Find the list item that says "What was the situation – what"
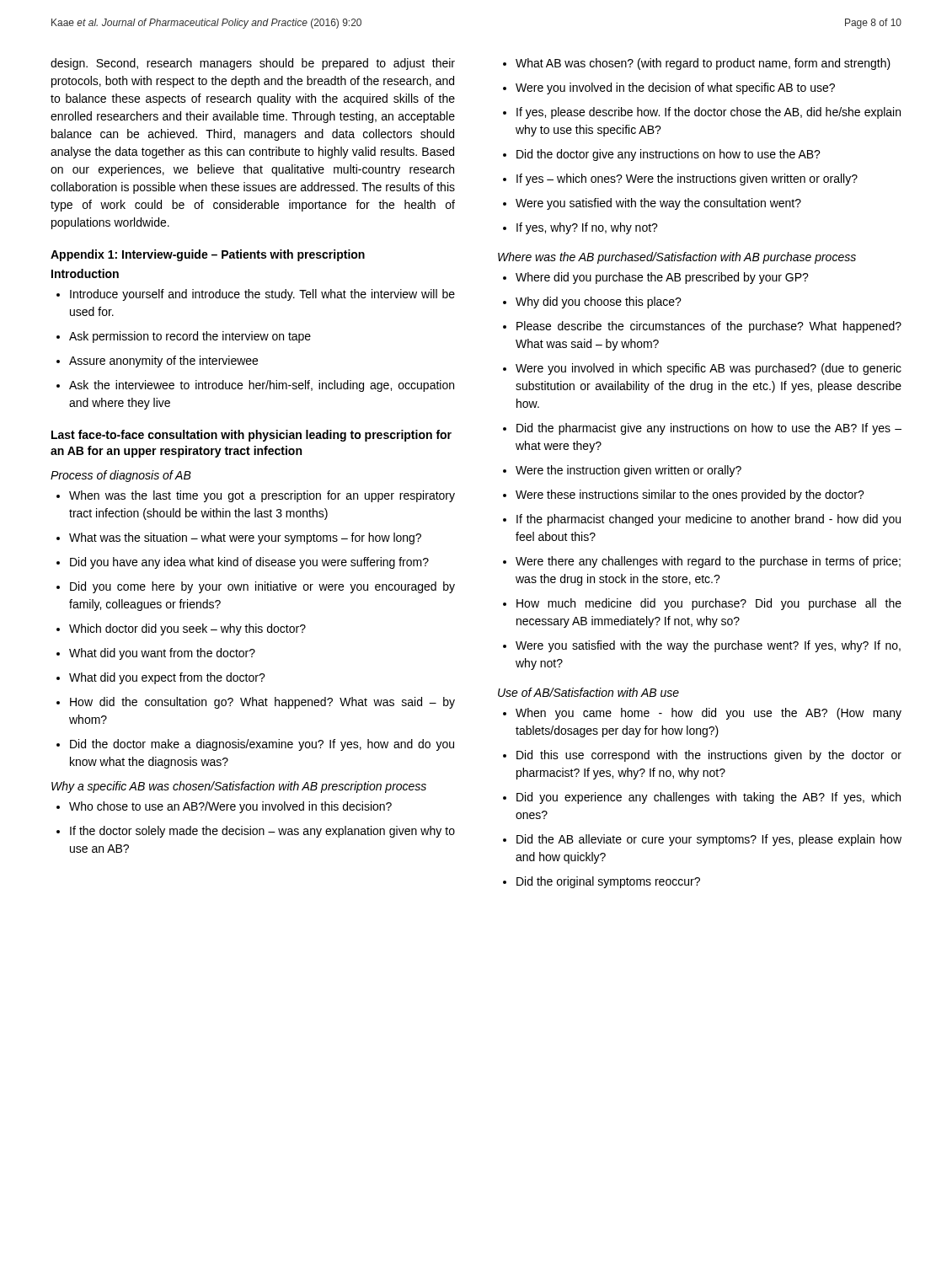Screen dimensions: 1264x952 (x=253, y=538)
